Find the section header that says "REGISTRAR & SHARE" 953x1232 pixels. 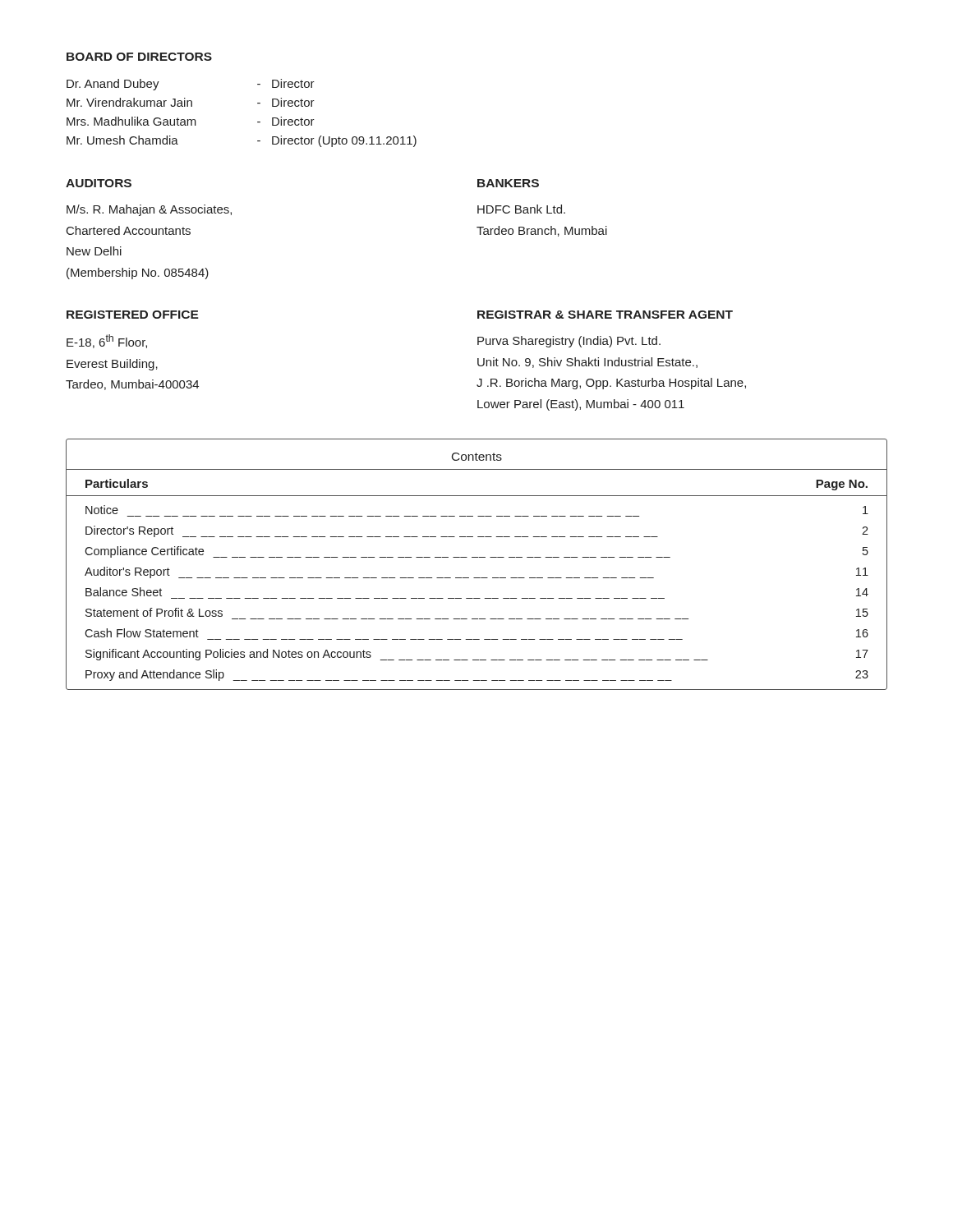pos(605,314)
